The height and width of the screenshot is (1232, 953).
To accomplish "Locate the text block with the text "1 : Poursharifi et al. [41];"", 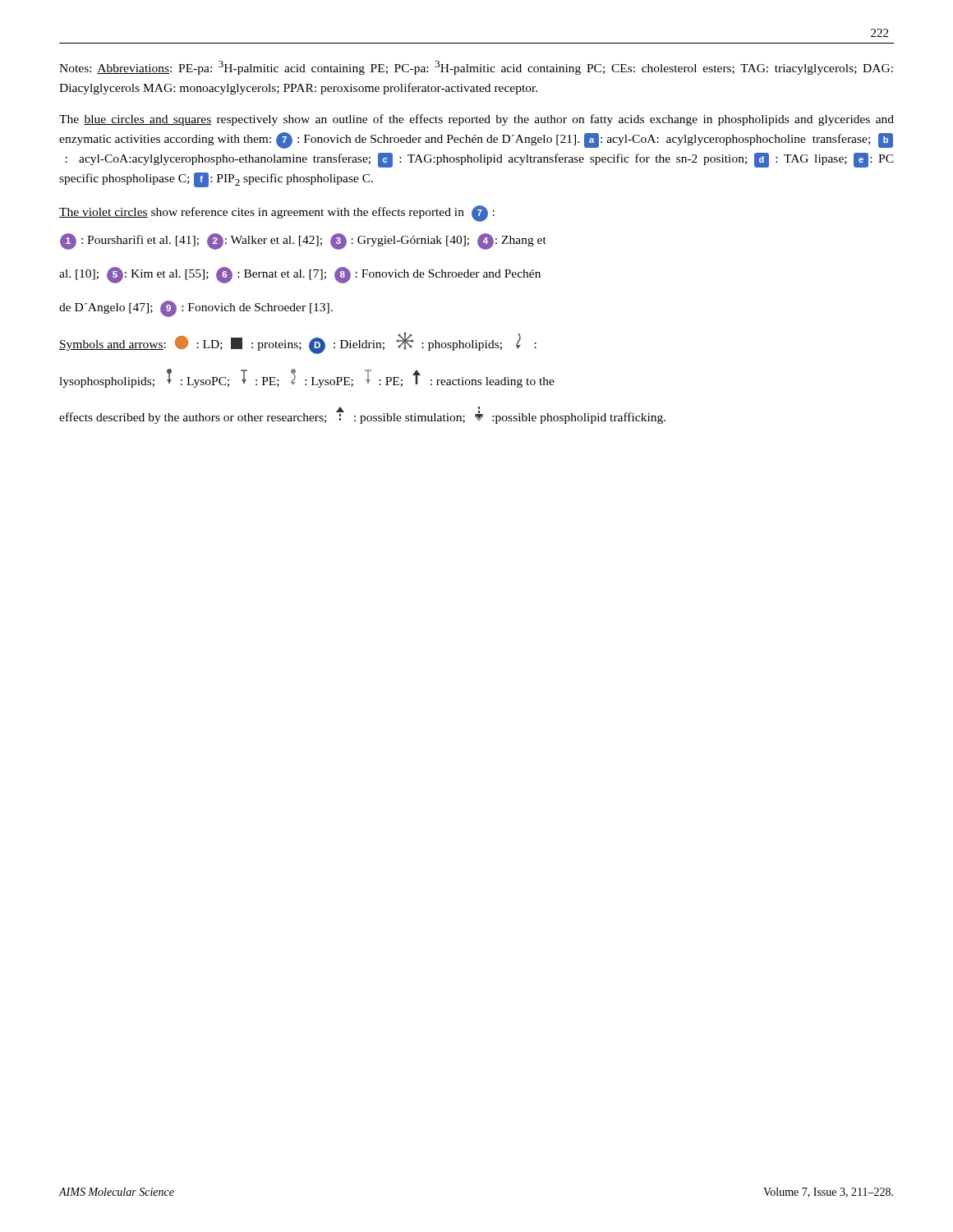I will [303, 241].
